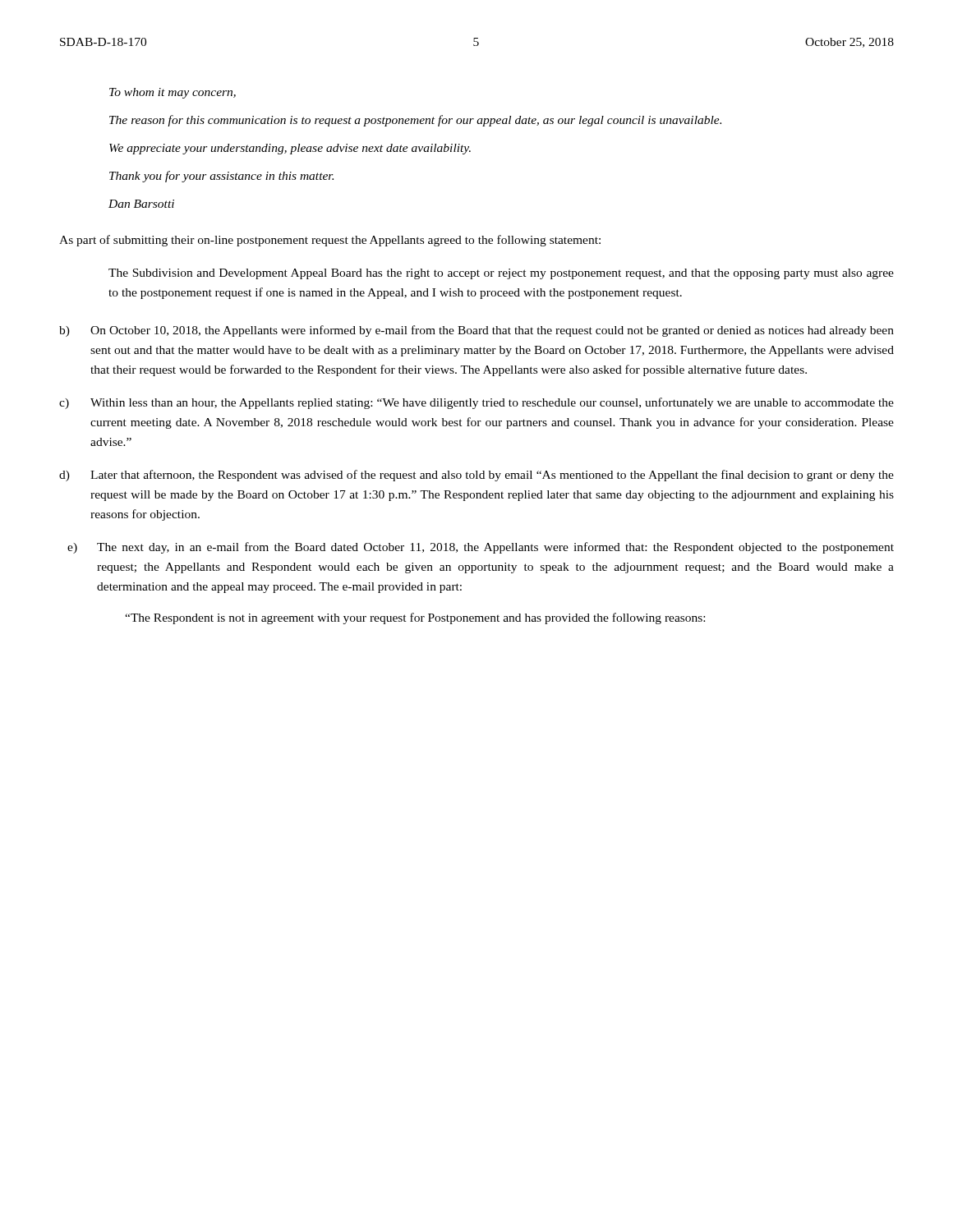Click on the text block that reads "The Subdivision and Development"
Viewport: 953px width, 1232px height.
[501, 282]
